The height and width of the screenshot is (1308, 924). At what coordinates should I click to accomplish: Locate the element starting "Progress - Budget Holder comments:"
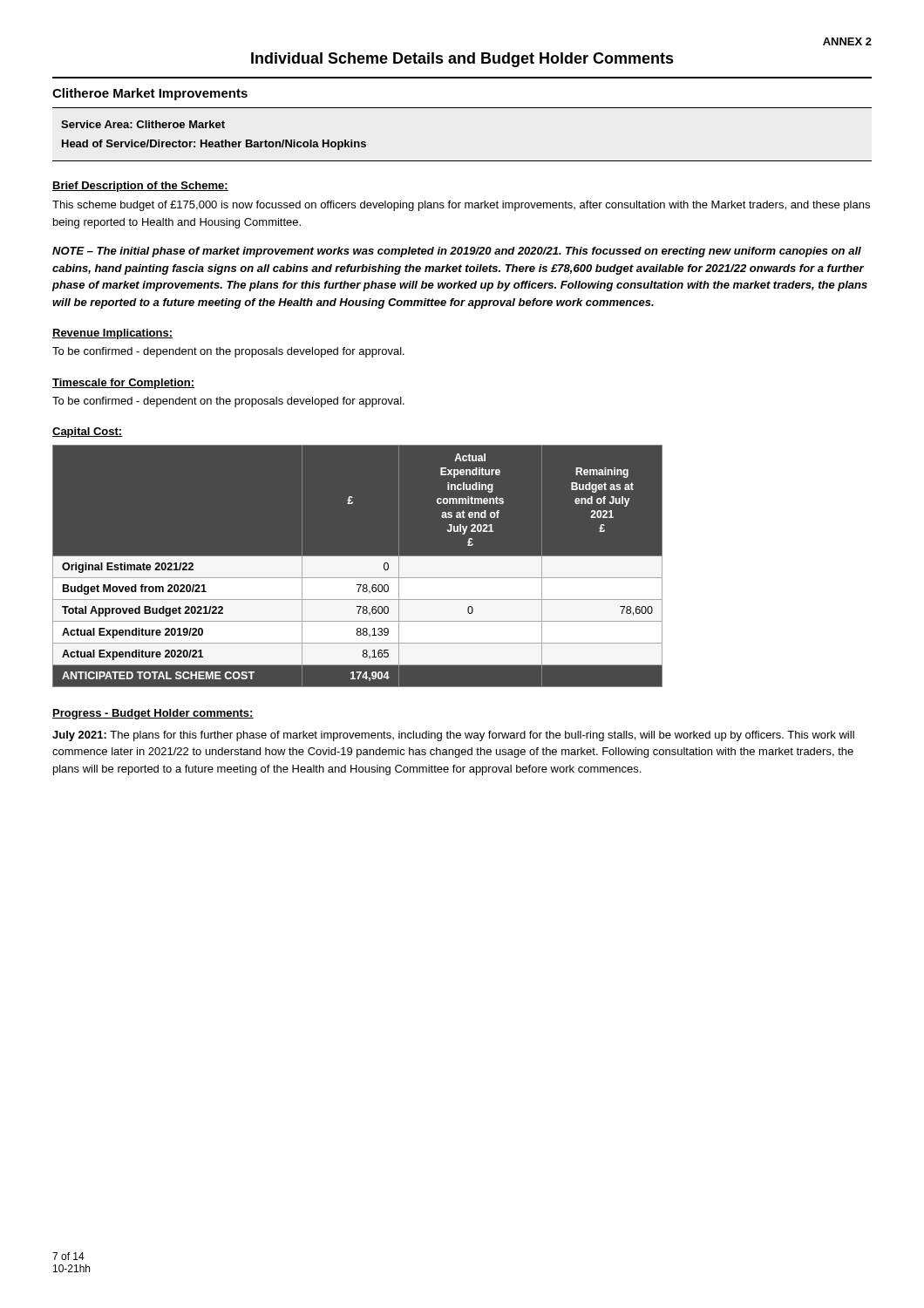click(153, 712)
